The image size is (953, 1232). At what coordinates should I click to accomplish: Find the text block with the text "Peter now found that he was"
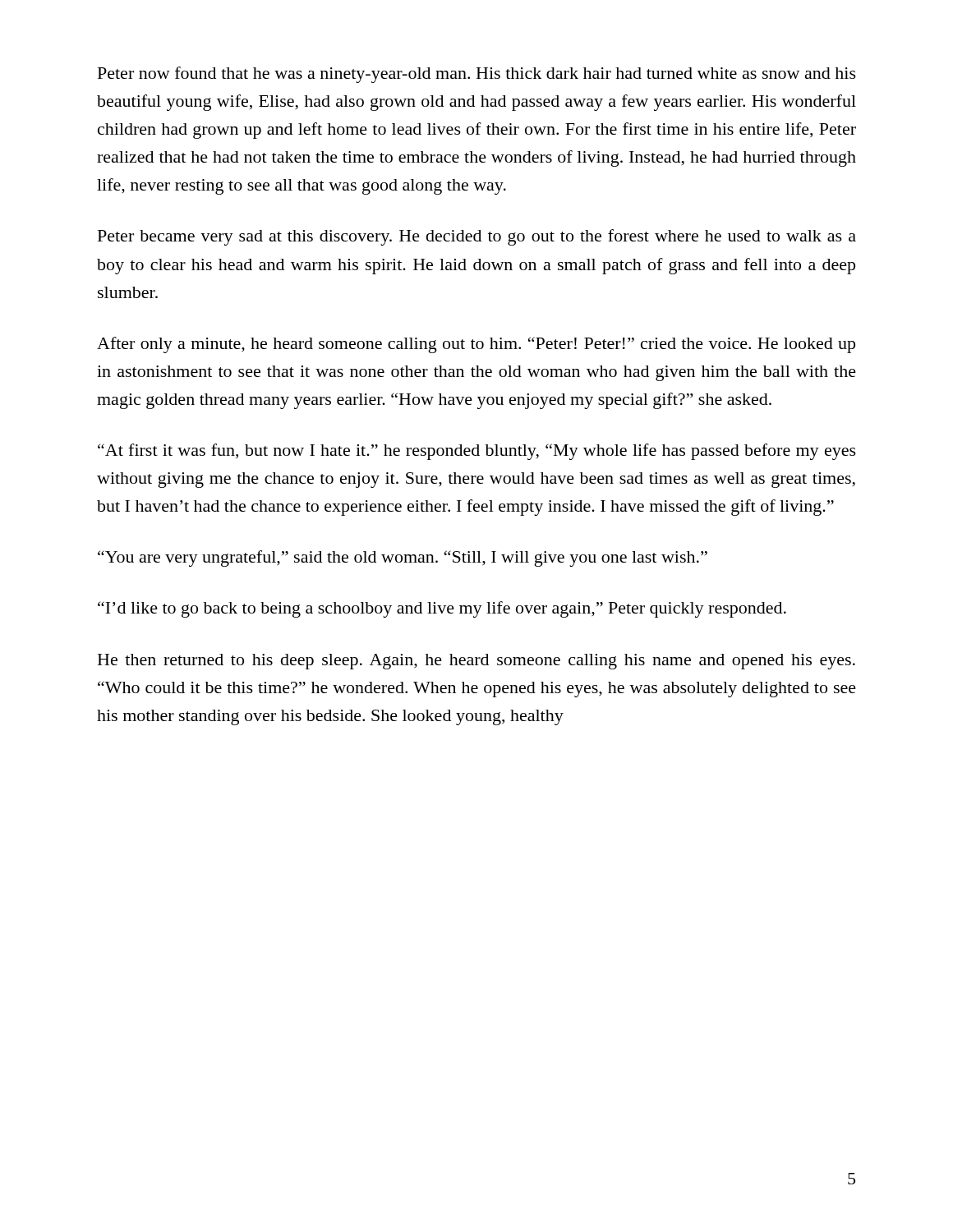click(x=476, y=129)
